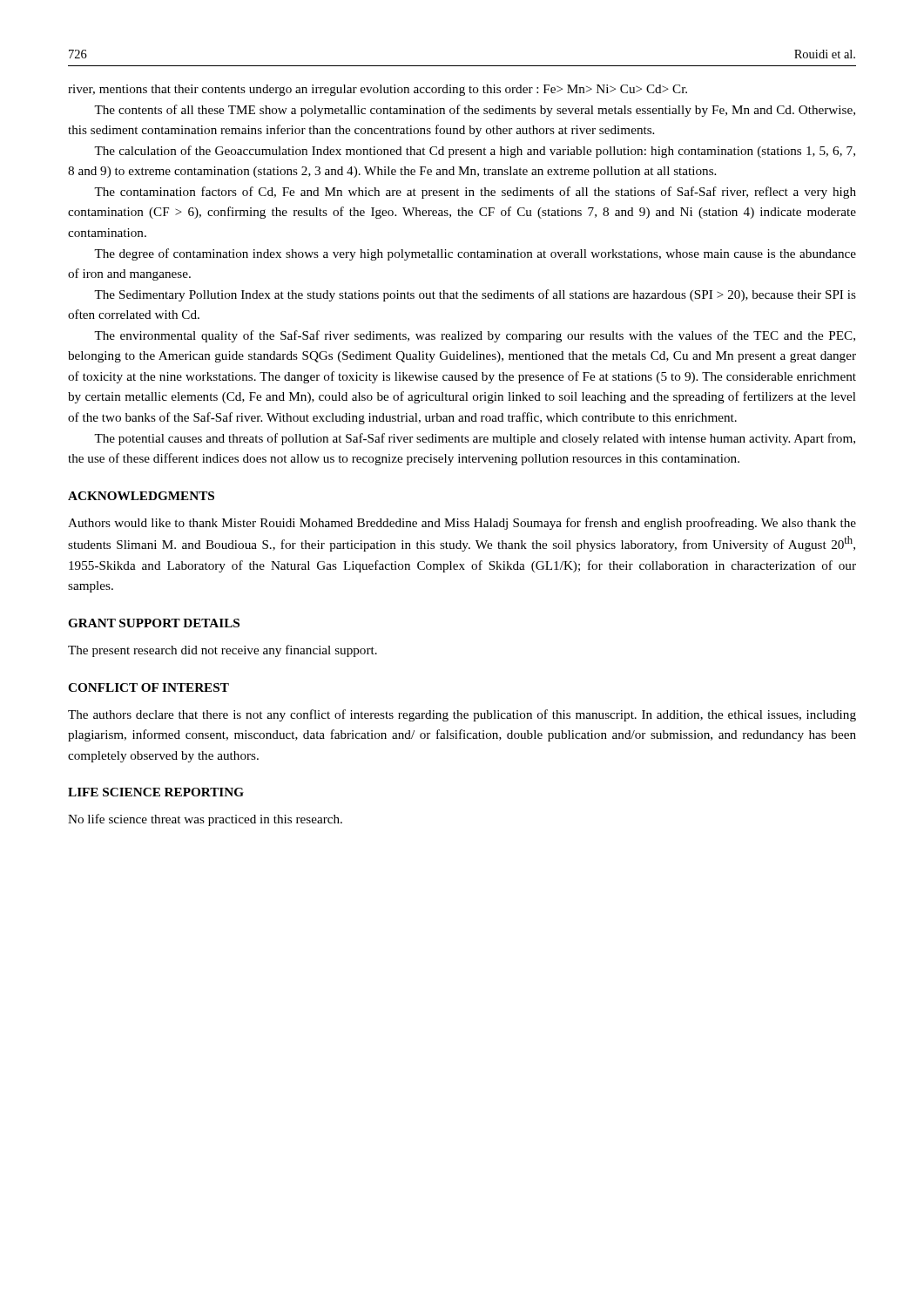Click on the section header with the text "LIFE SCIENCE REPORTING"
Image resolution: width=924 pixels, height=1307 pixels.
156,792
